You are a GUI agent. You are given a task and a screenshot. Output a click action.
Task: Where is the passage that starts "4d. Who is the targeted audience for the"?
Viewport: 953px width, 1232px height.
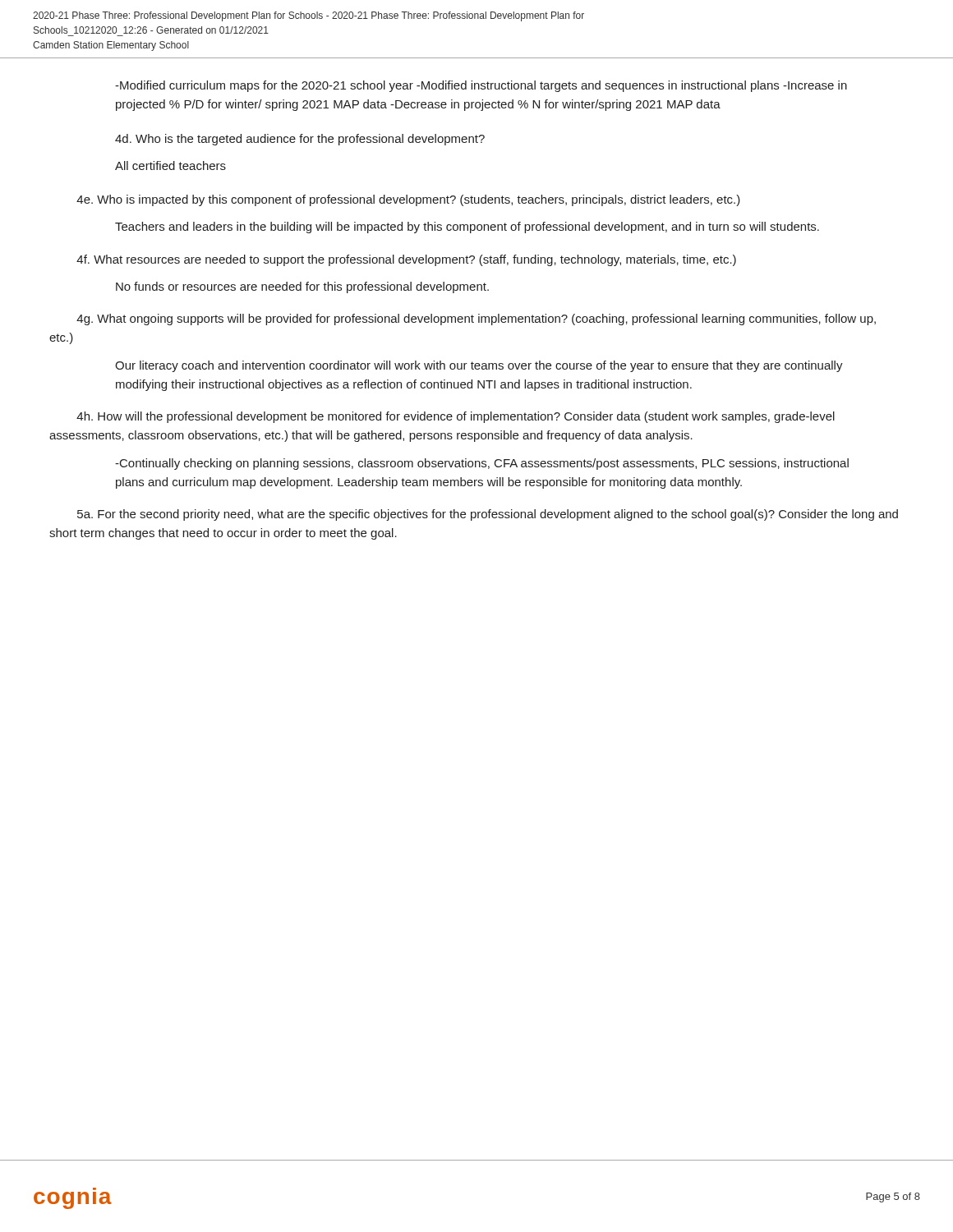[300, 138]
